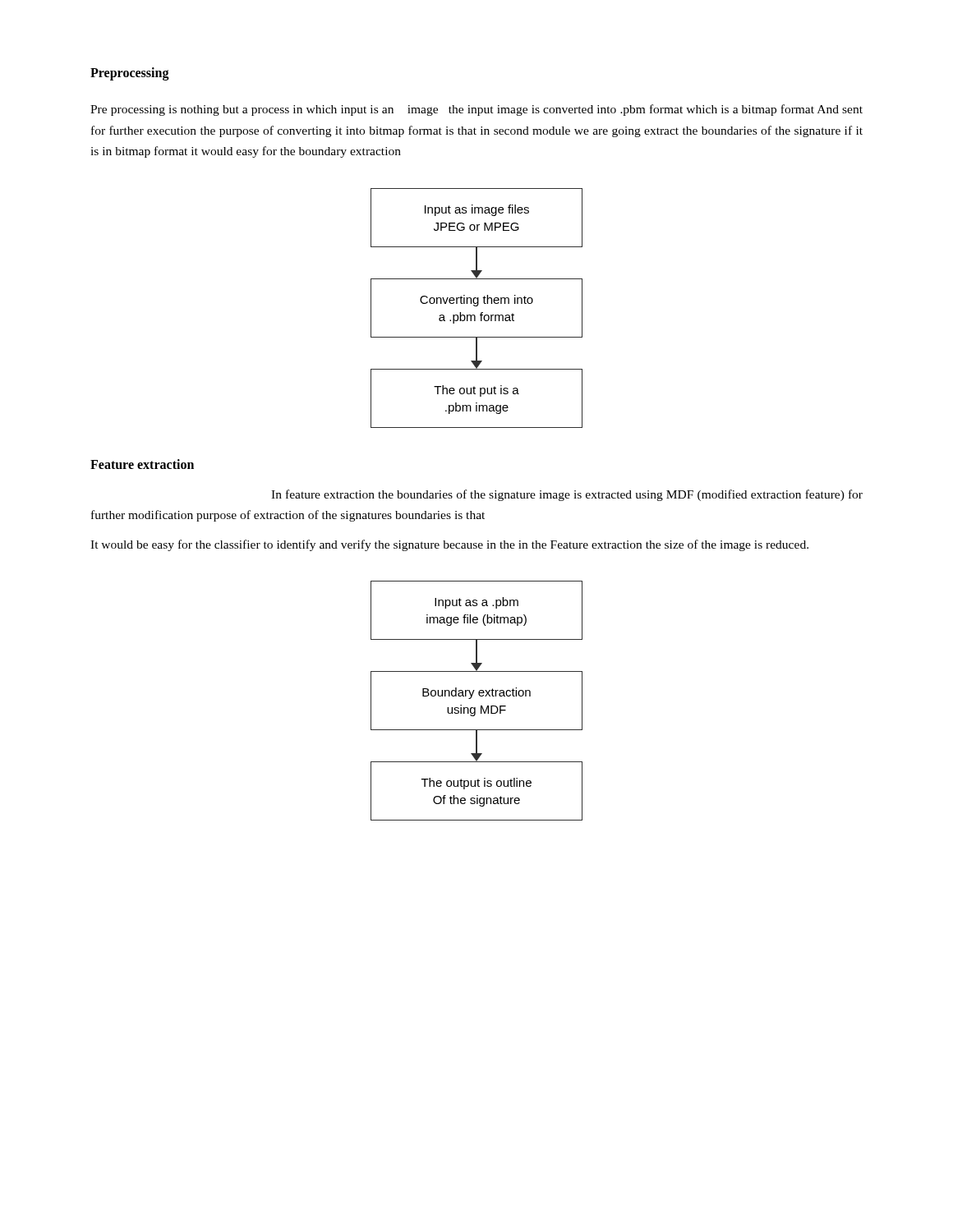Find the section header containing "Feature extraction"
The width and height of the screenshot is (953, 1232).
click(142, 464)
